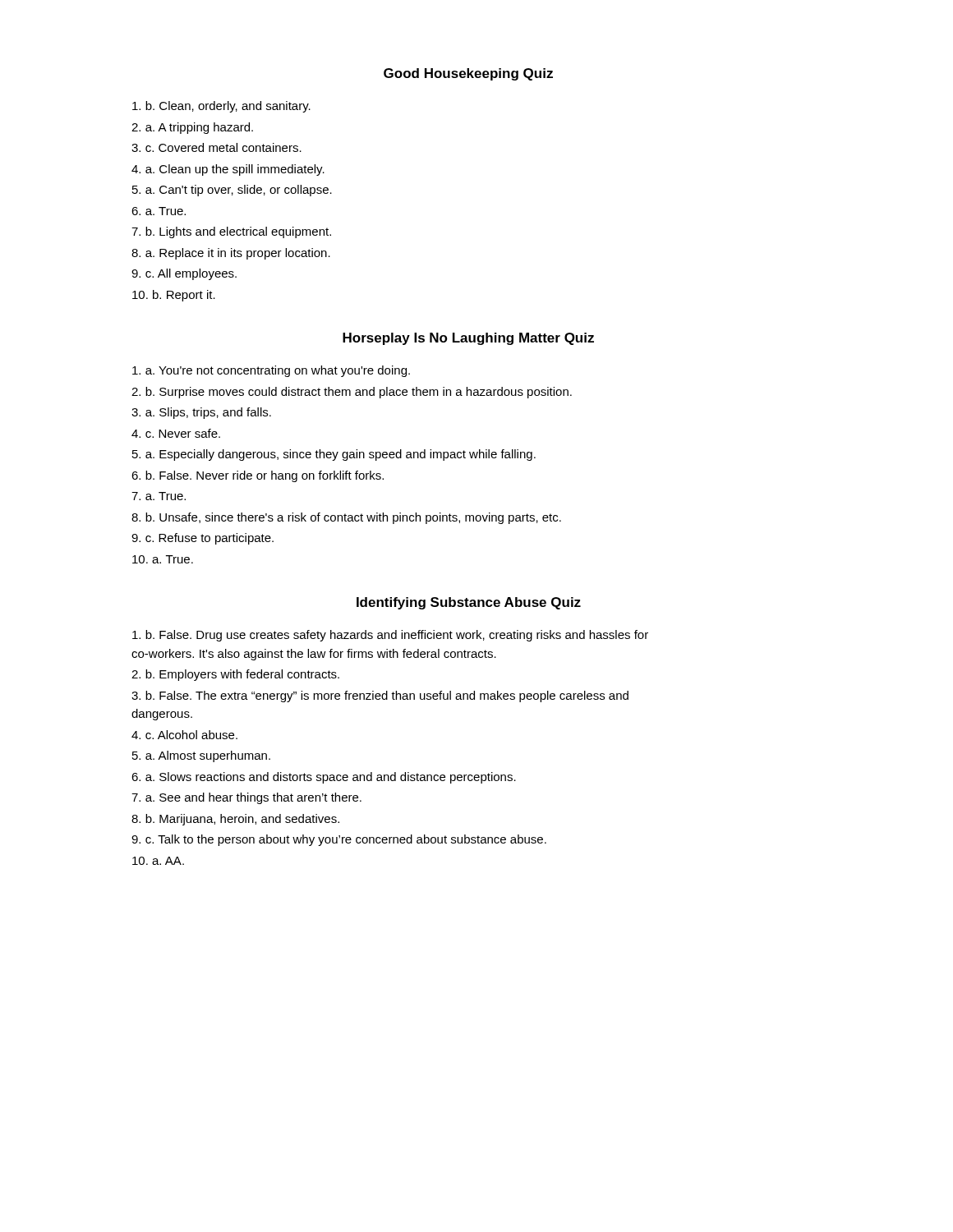Where is the passage that starts "7. b. Lights"?
The height and width of the screenshot is (1232, 953).
pyautogui.click(x=232, y=231)
